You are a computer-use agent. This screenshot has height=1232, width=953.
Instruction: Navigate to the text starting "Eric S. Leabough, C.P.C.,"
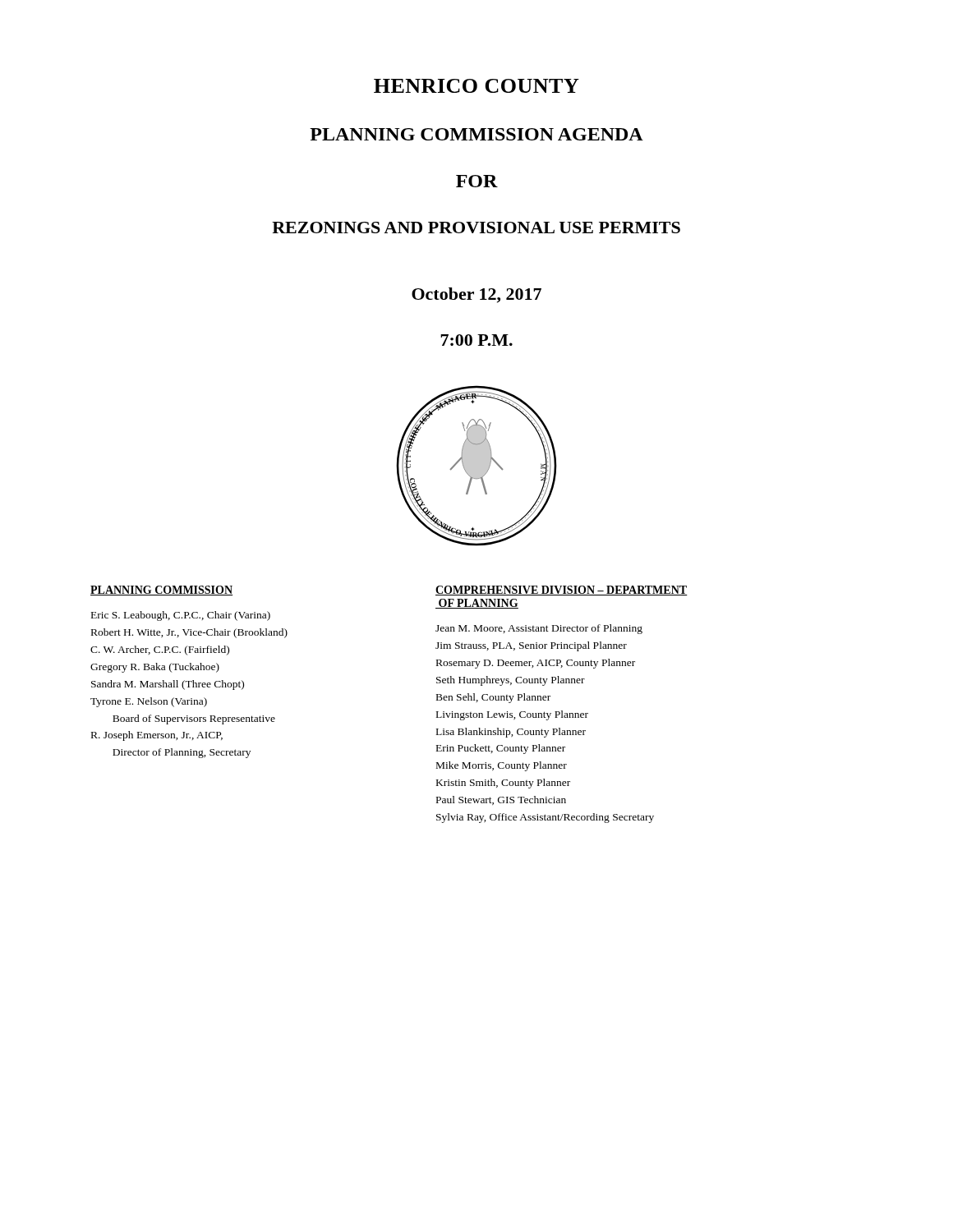click(x=189, y=684)
